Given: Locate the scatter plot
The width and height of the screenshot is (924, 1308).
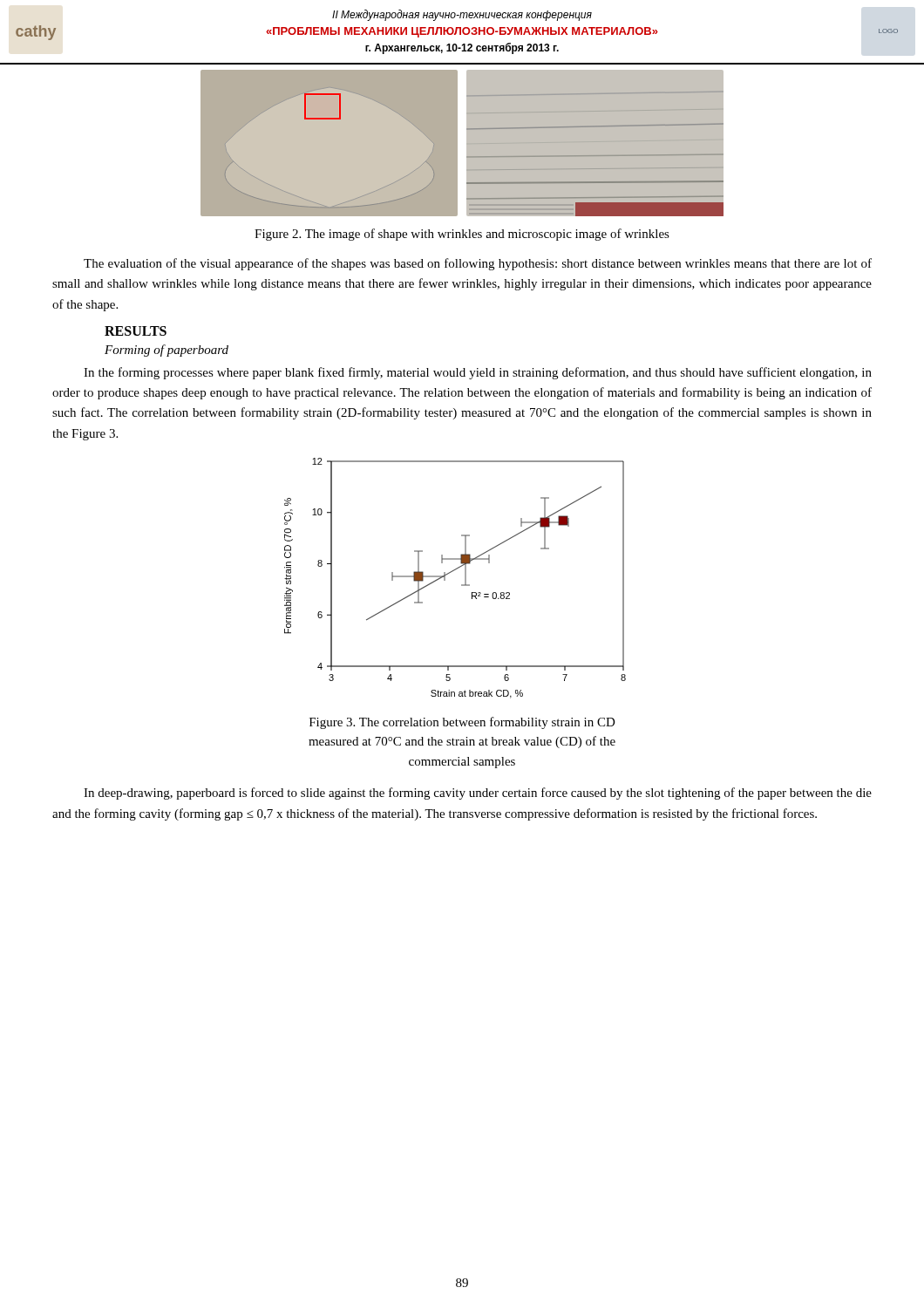Looking at the screenshot, I should pyautogui.click(x=462, y=580).
